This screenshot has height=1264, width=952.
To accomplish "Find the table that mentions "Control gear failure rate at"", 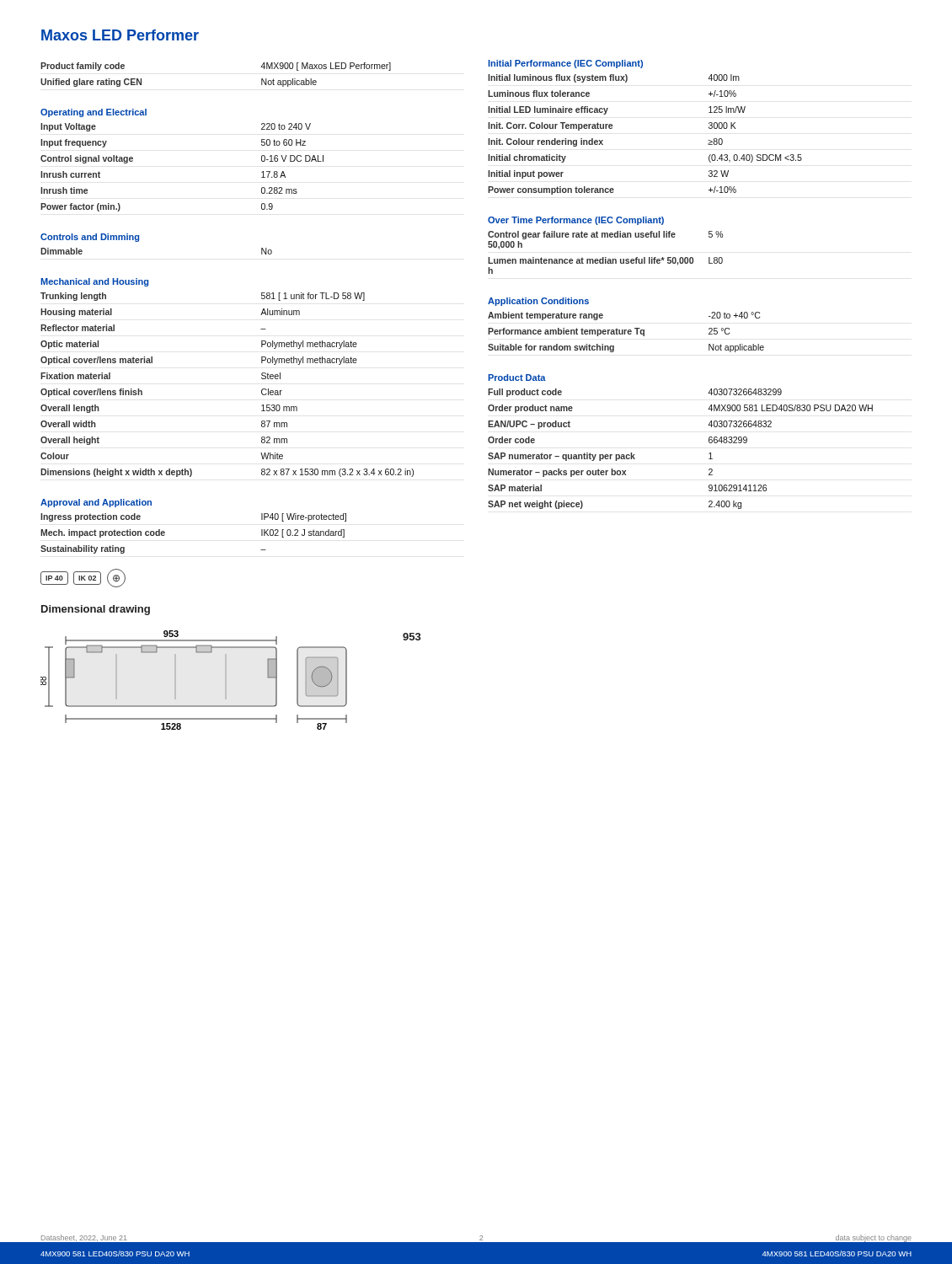I will pos(700,253).
